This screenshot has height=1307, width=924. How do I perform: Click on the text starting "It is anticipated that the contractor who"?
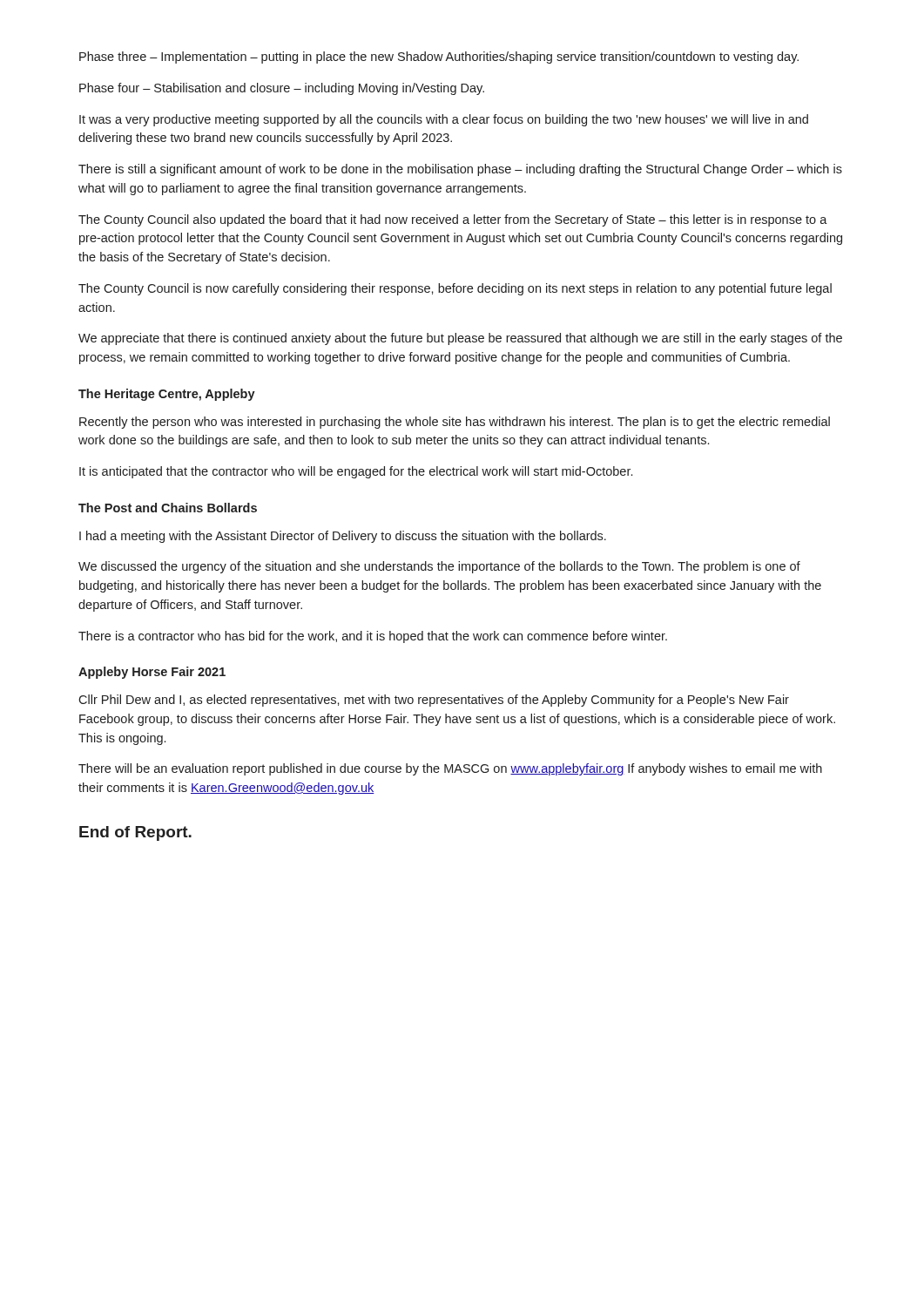(356, 471)
